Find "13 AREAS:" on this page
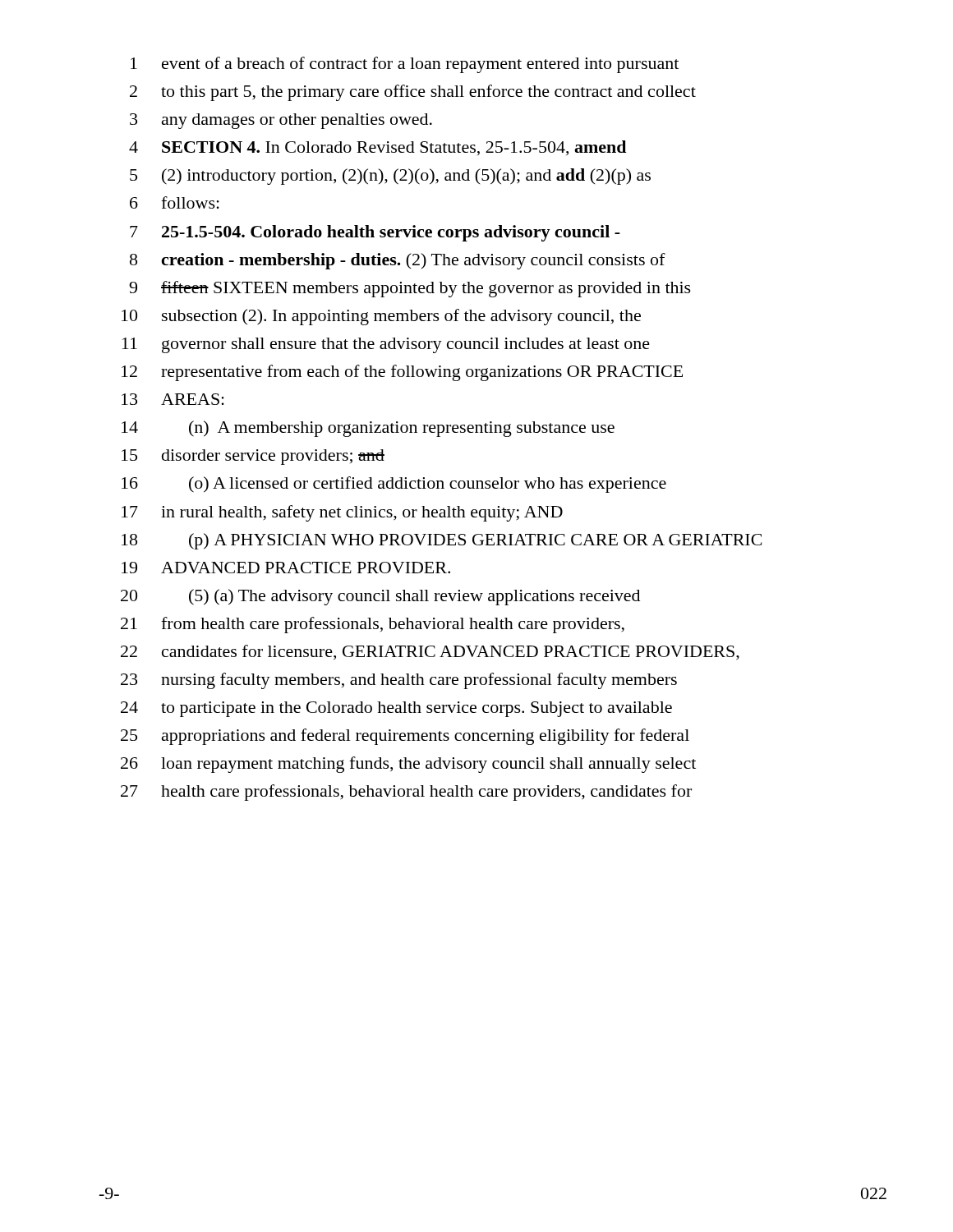This screenshot has width=953, height=1232. click(x=173, y=399)
